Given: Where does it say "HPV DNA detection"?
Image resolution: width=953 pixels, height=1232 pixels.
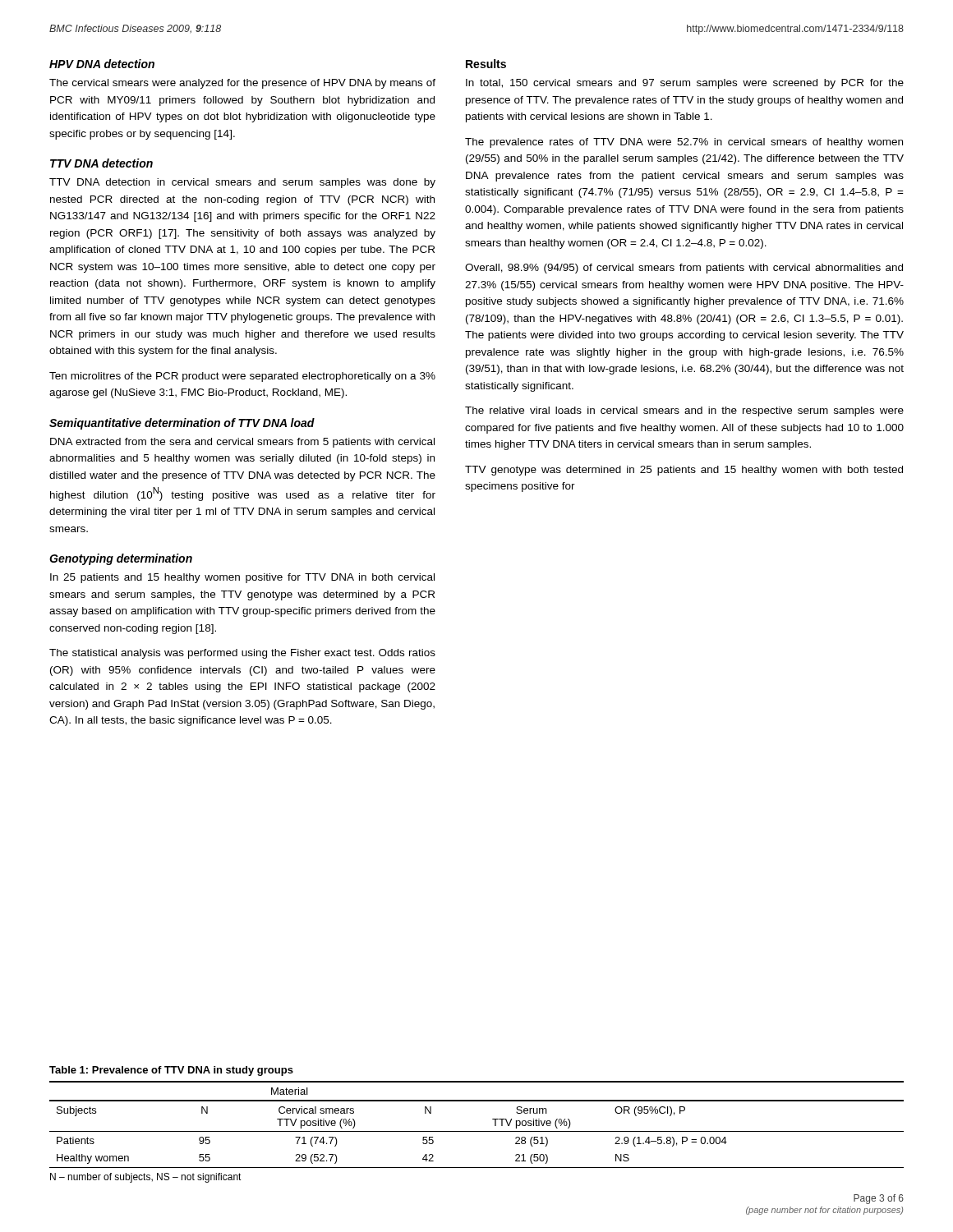Looking at the screenshot, I should click(x=102, y=64).
